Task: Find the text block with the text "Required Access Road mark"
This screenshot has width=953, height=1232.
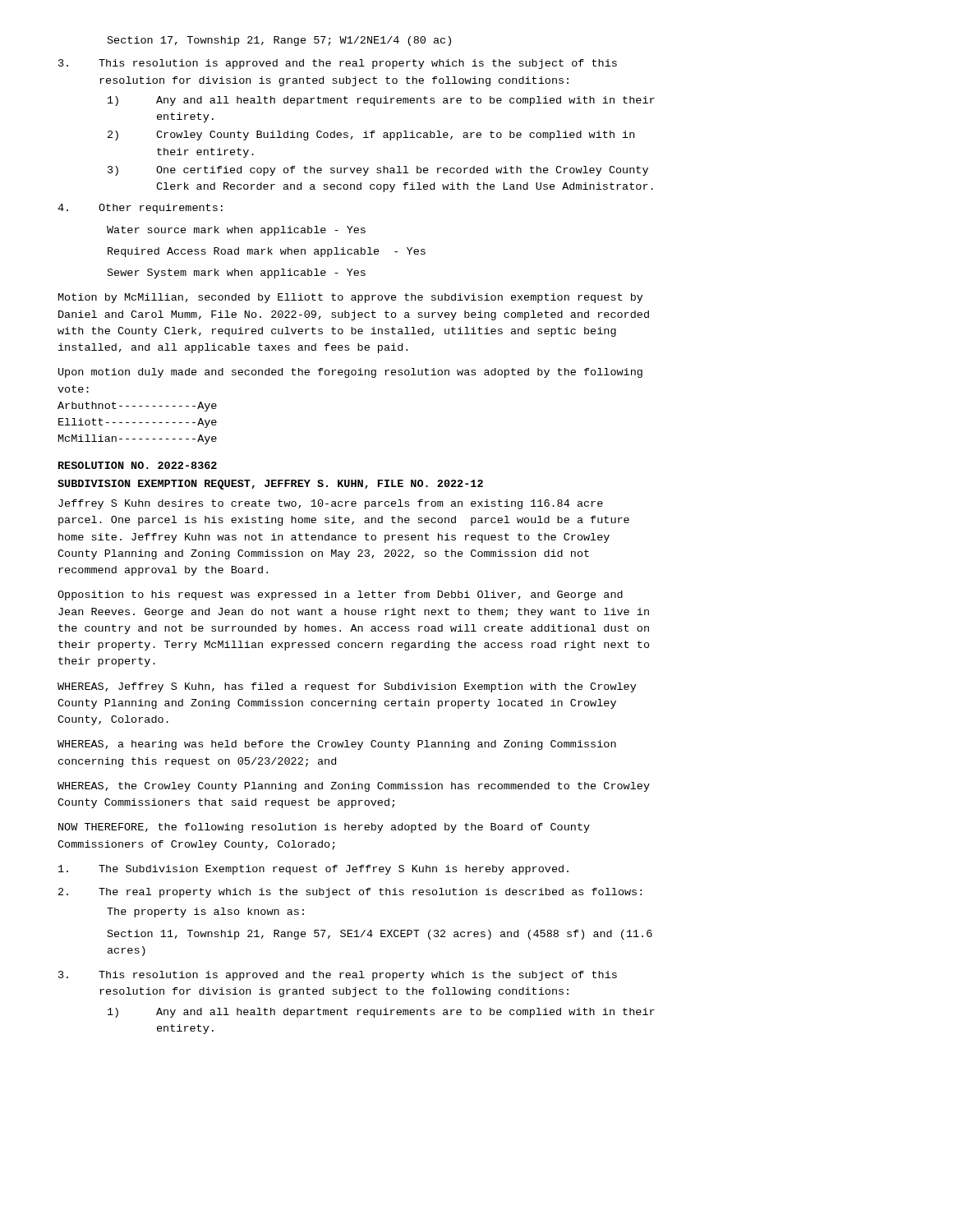Action: coord(267,252)
